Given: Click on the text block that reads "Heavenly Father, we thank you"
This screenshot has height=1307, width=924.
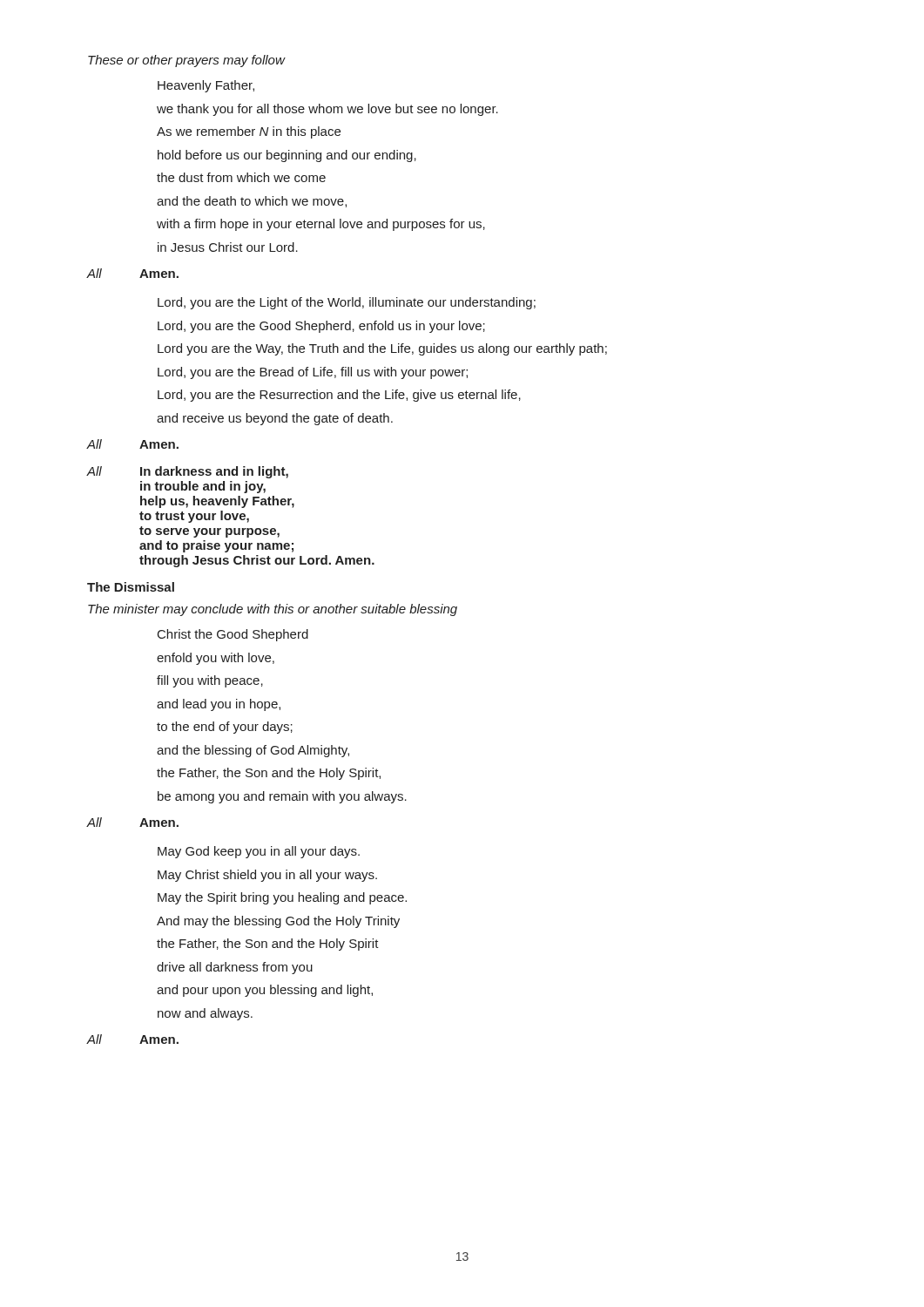Looking at the screenshot, I should [x=206, y=86].
